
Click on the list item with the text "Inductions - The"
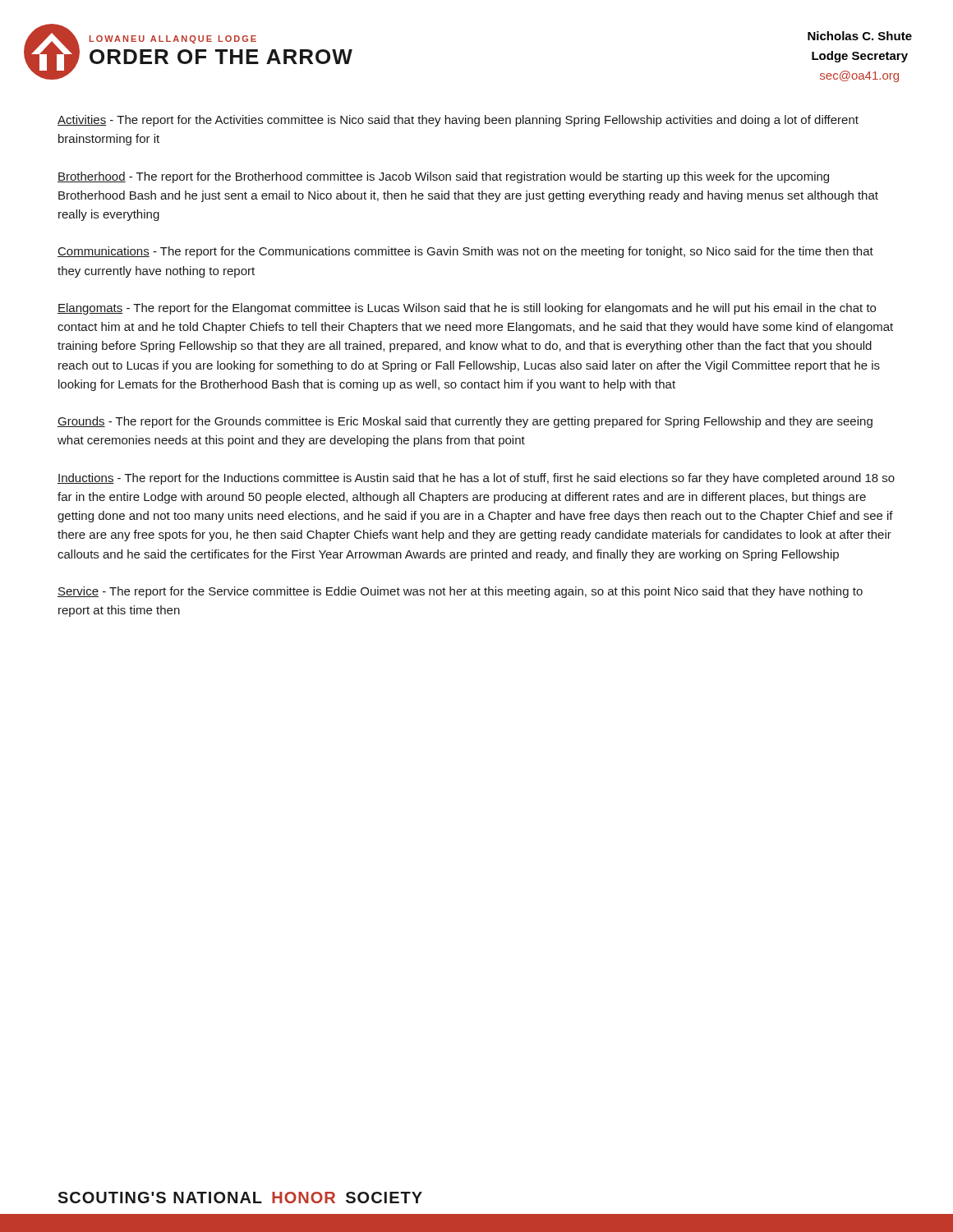click(476, 515)
